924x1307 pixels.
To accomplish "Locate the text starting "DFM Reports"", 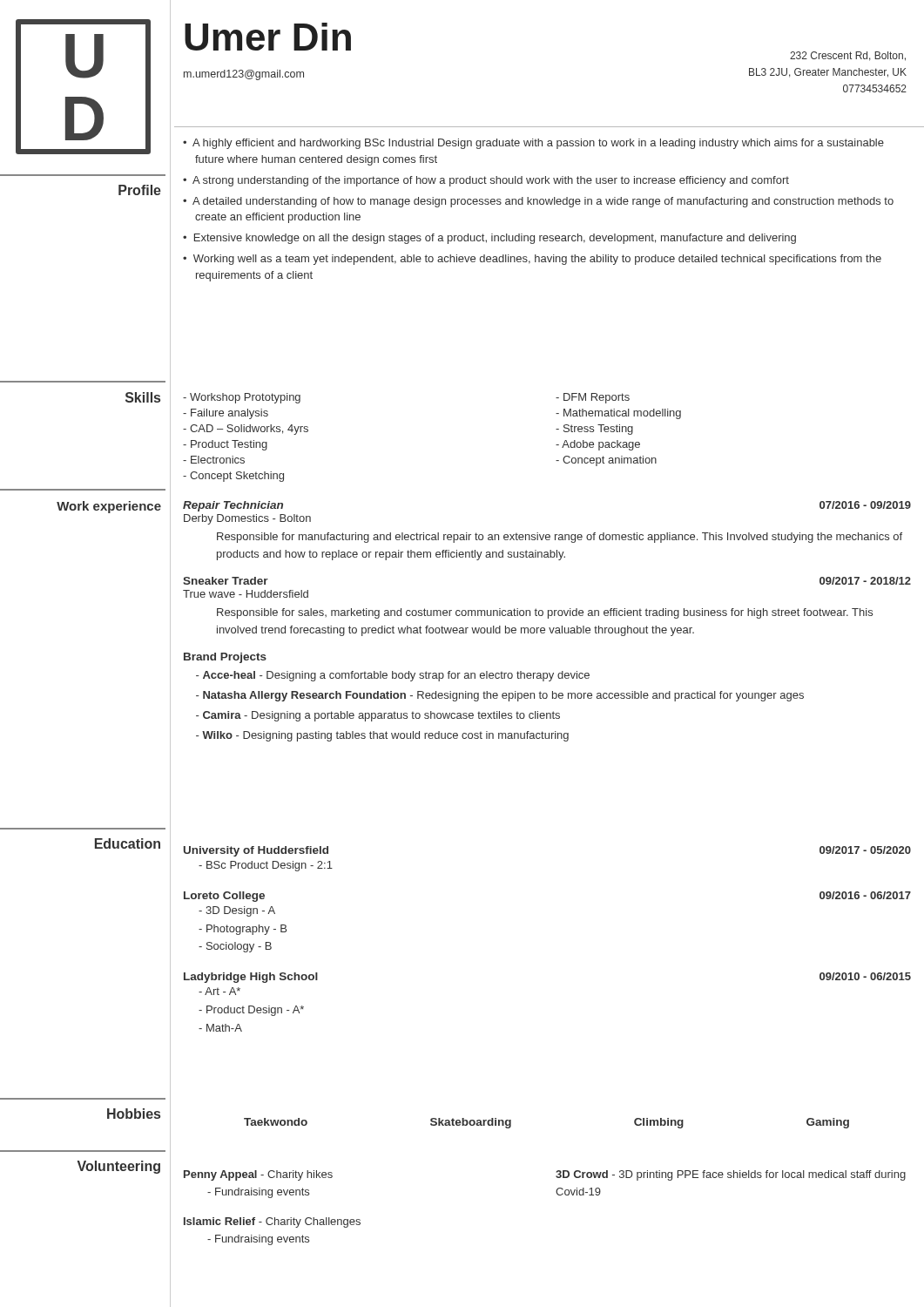I will coord(593,397).
